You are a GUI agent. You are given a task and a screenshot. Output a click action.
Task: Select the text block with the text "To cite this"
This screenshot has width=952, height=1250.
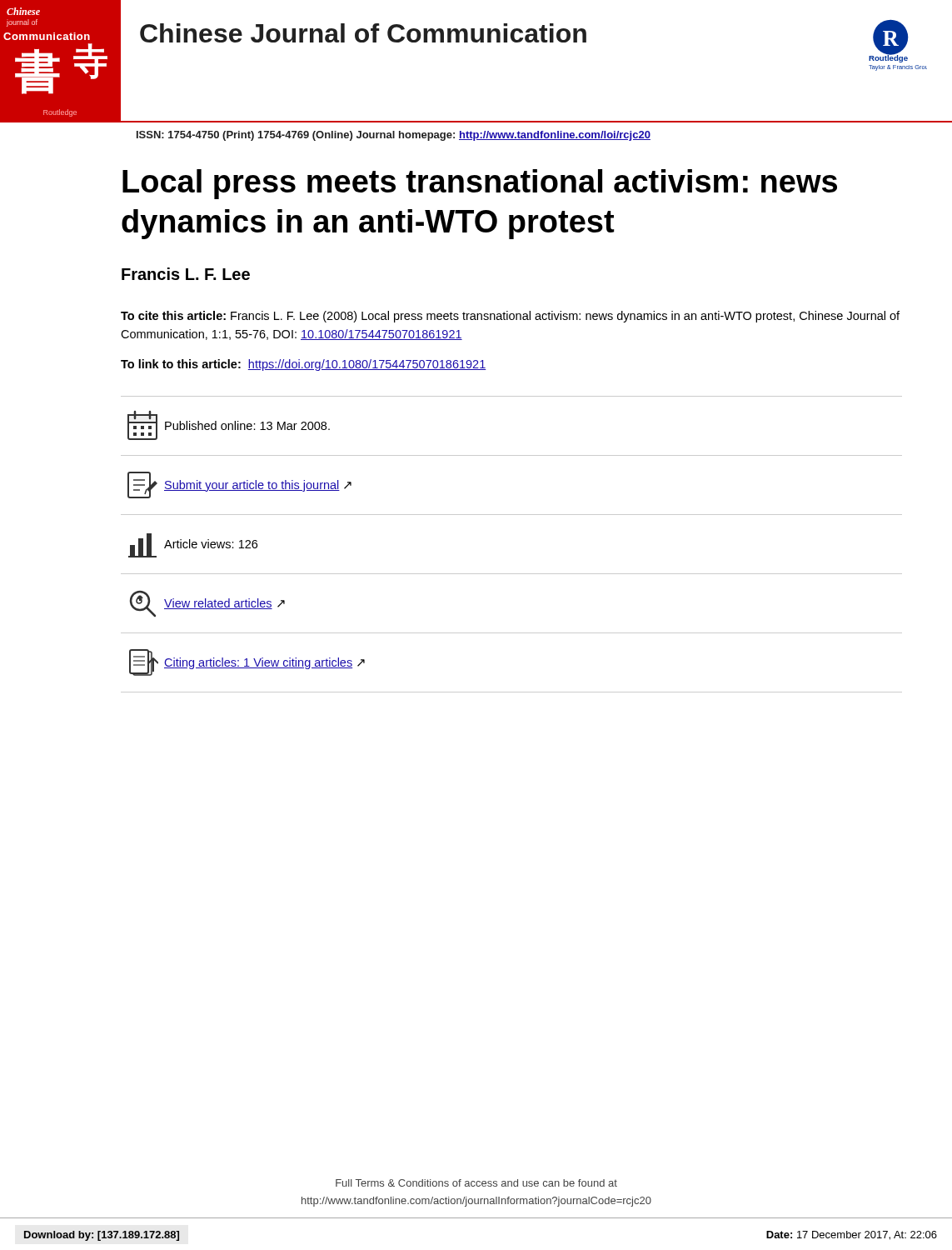(510, 325)
